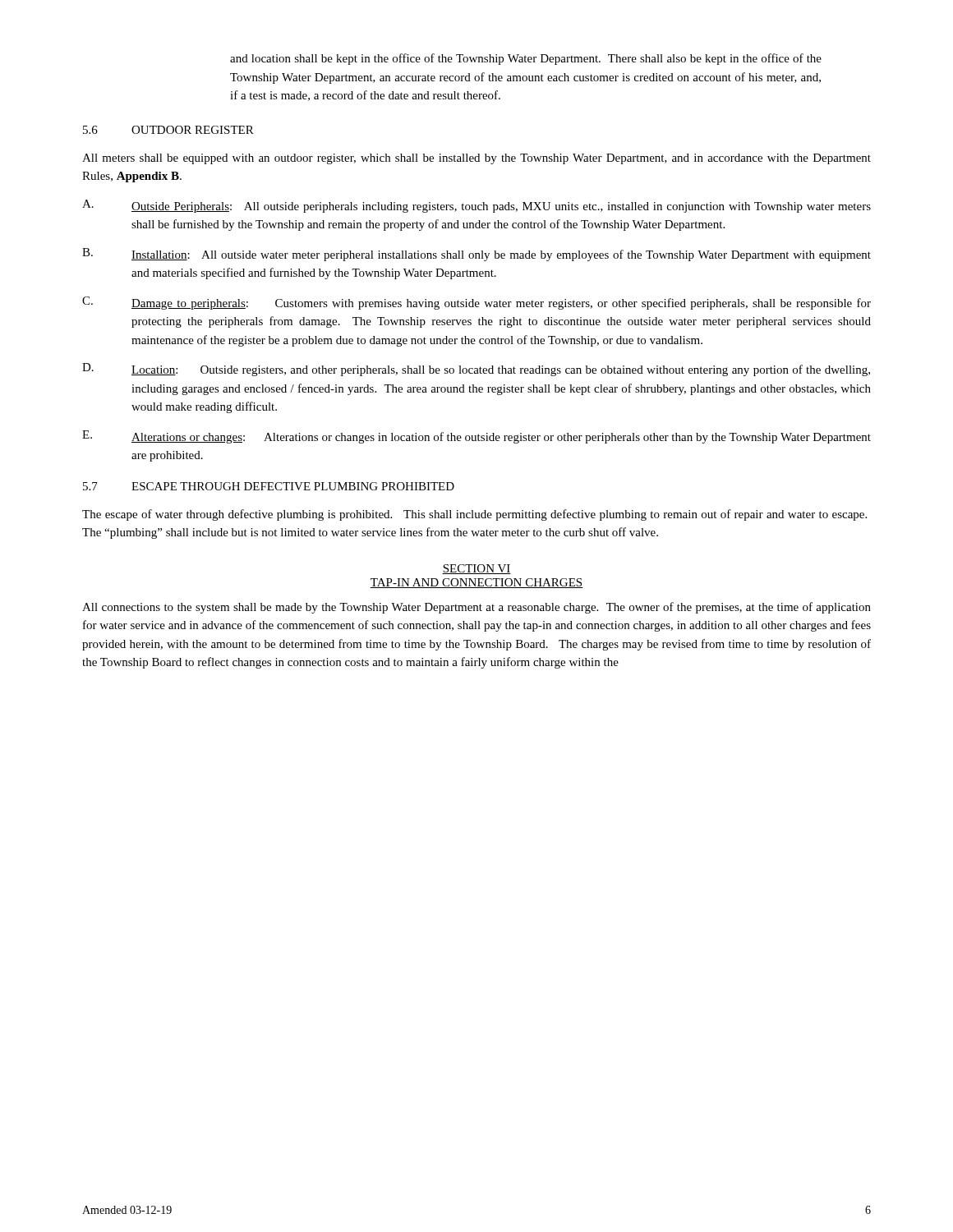Where is the section header that starts "5.7 ESCAPE THROUGH DEFECTIVE PLUMBING"?

(268, 486)
